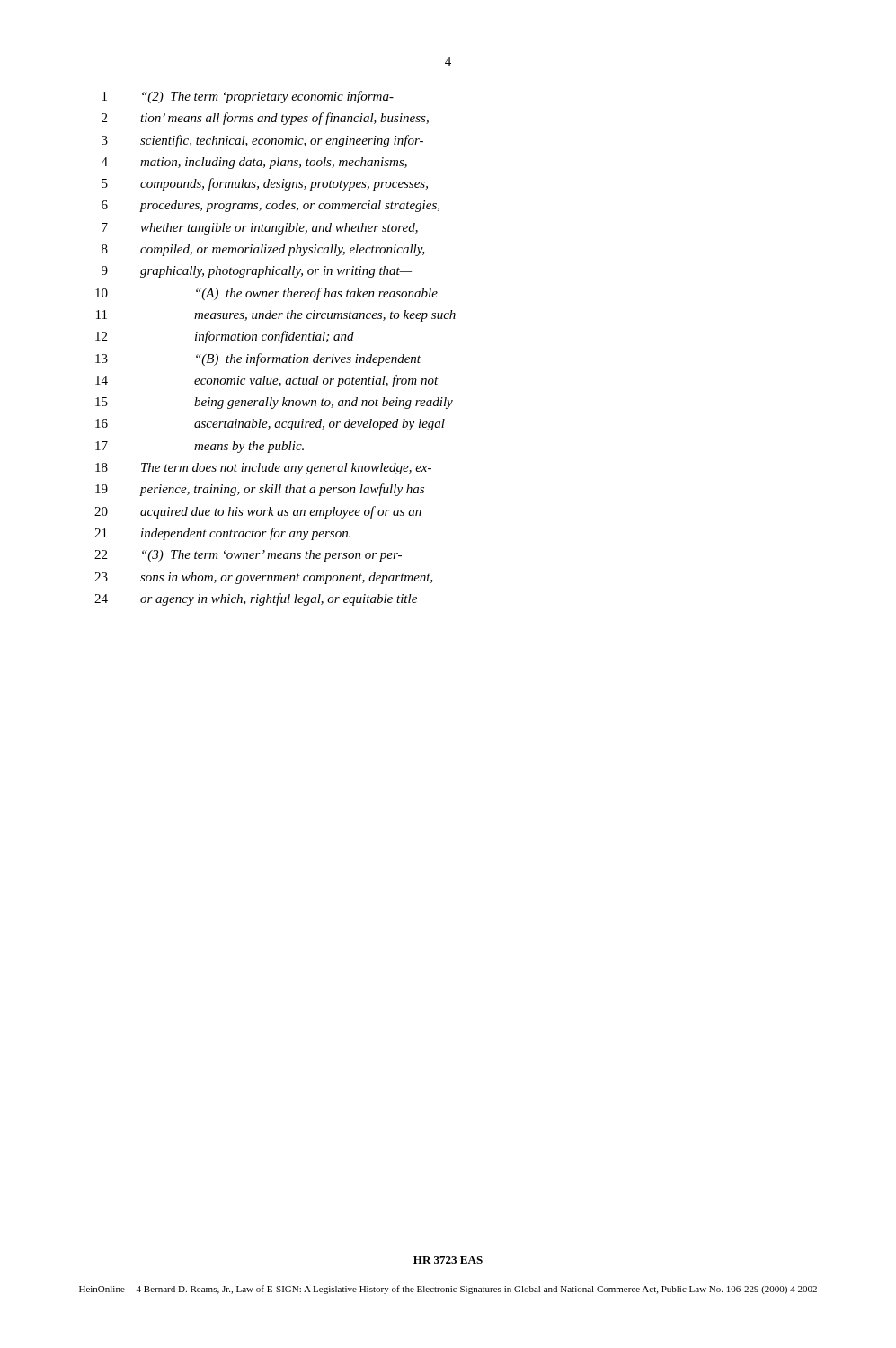
Task: Locate the list item with the text "11 measures, under the circumstances,"
Action: pyautogui.click(x=448, y=315)
